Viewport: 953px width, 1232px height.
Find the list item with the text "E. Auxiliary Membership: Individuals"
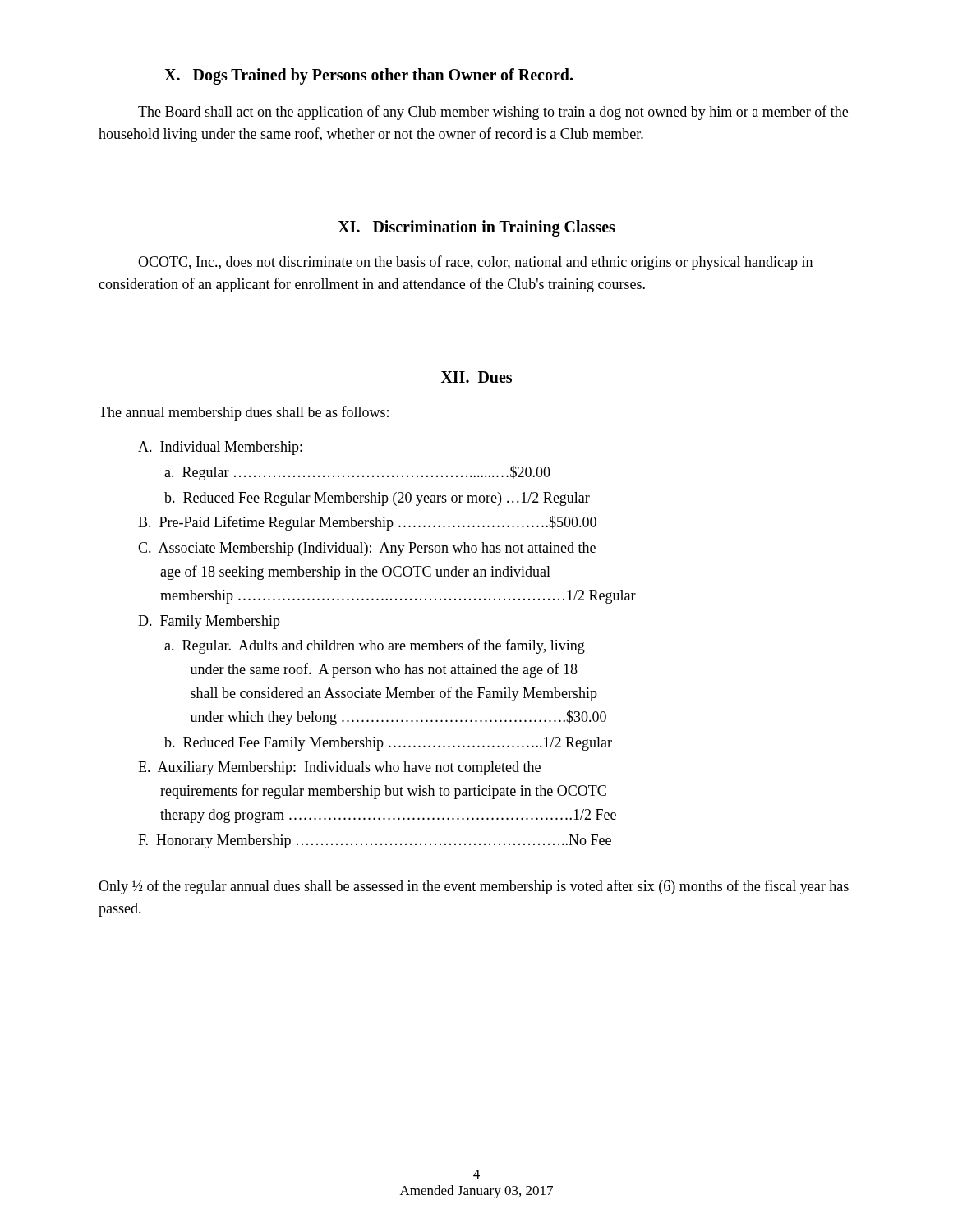point(377,791)
